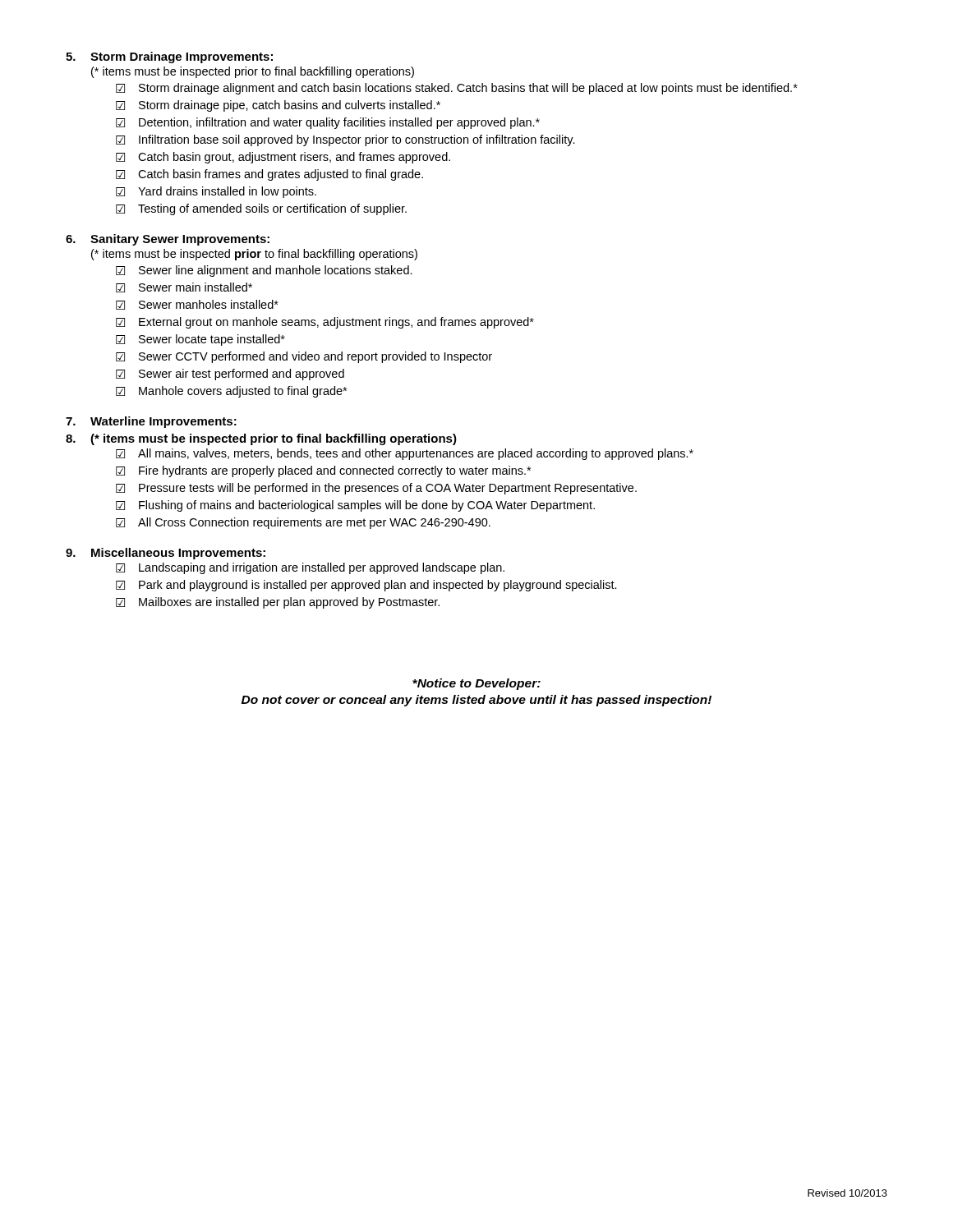Navigate to the region starting "☑ Detention, infiltration and"
Image resolution: width=953 pixels, height=1232 pixels.
tap(501, 123)
